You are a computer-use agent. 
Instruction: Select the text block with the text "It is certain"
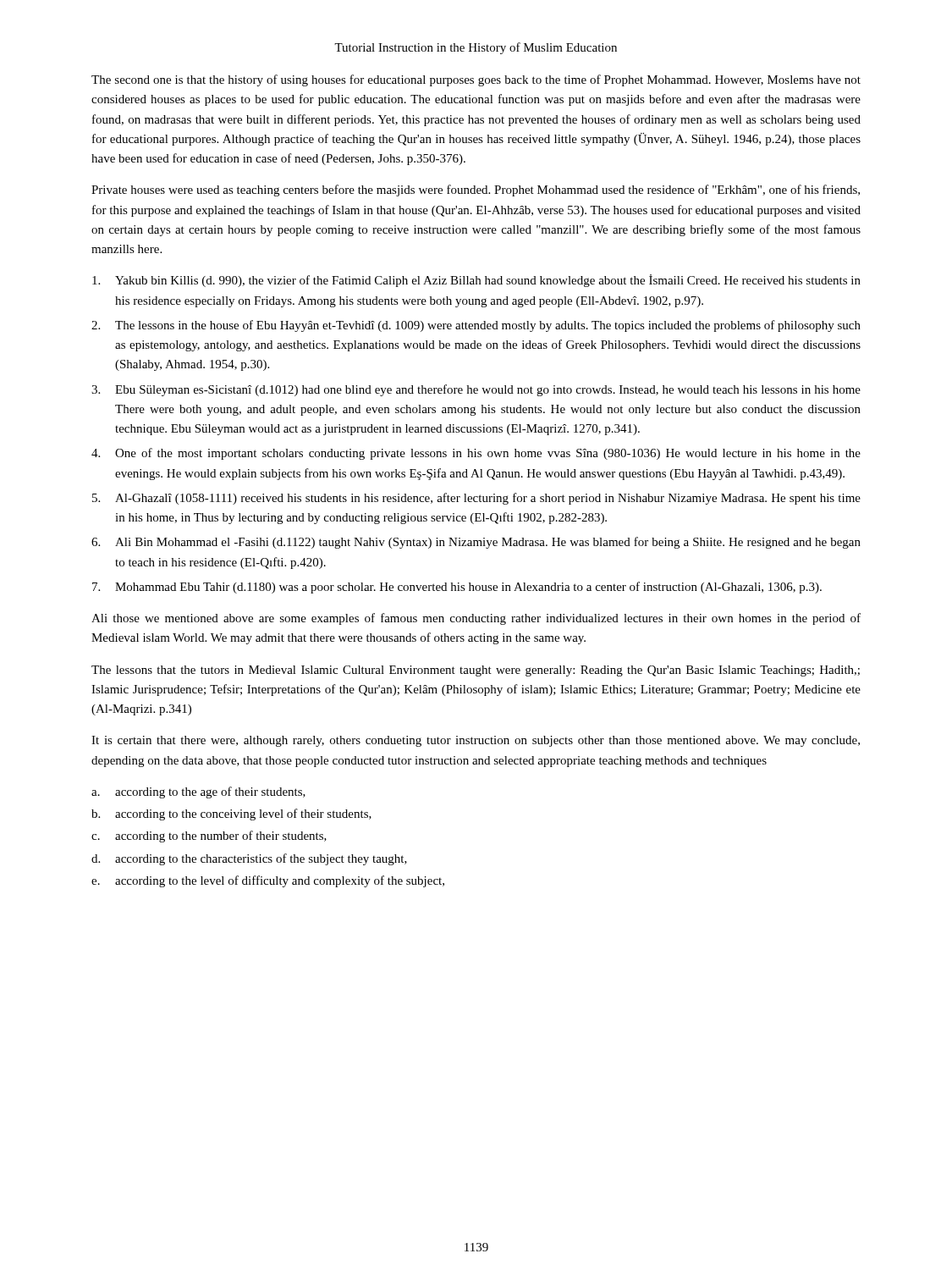coord(476,750)
